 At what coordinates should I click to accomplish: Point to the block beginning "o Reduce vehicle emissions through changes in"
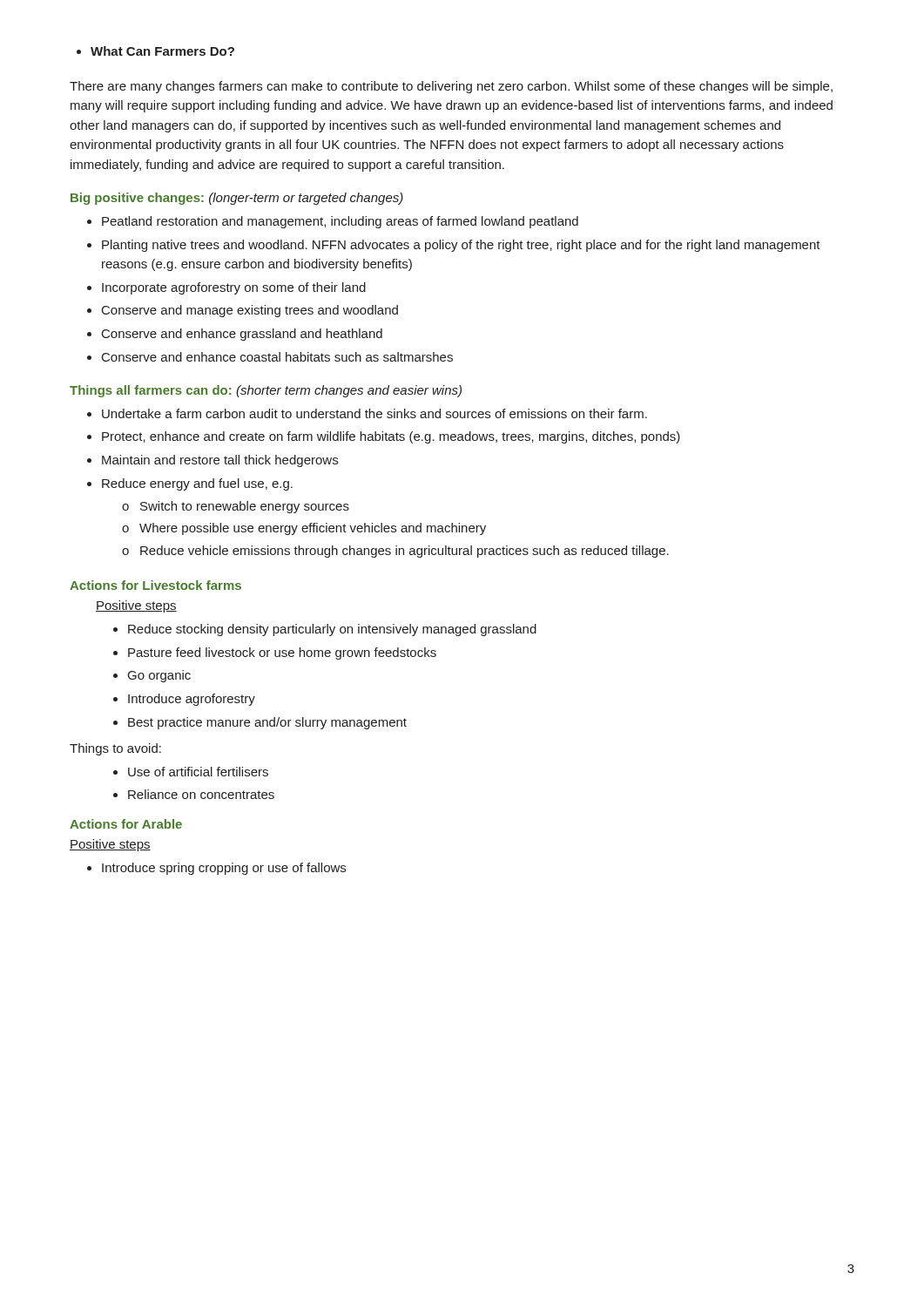[x=396, y=551]
